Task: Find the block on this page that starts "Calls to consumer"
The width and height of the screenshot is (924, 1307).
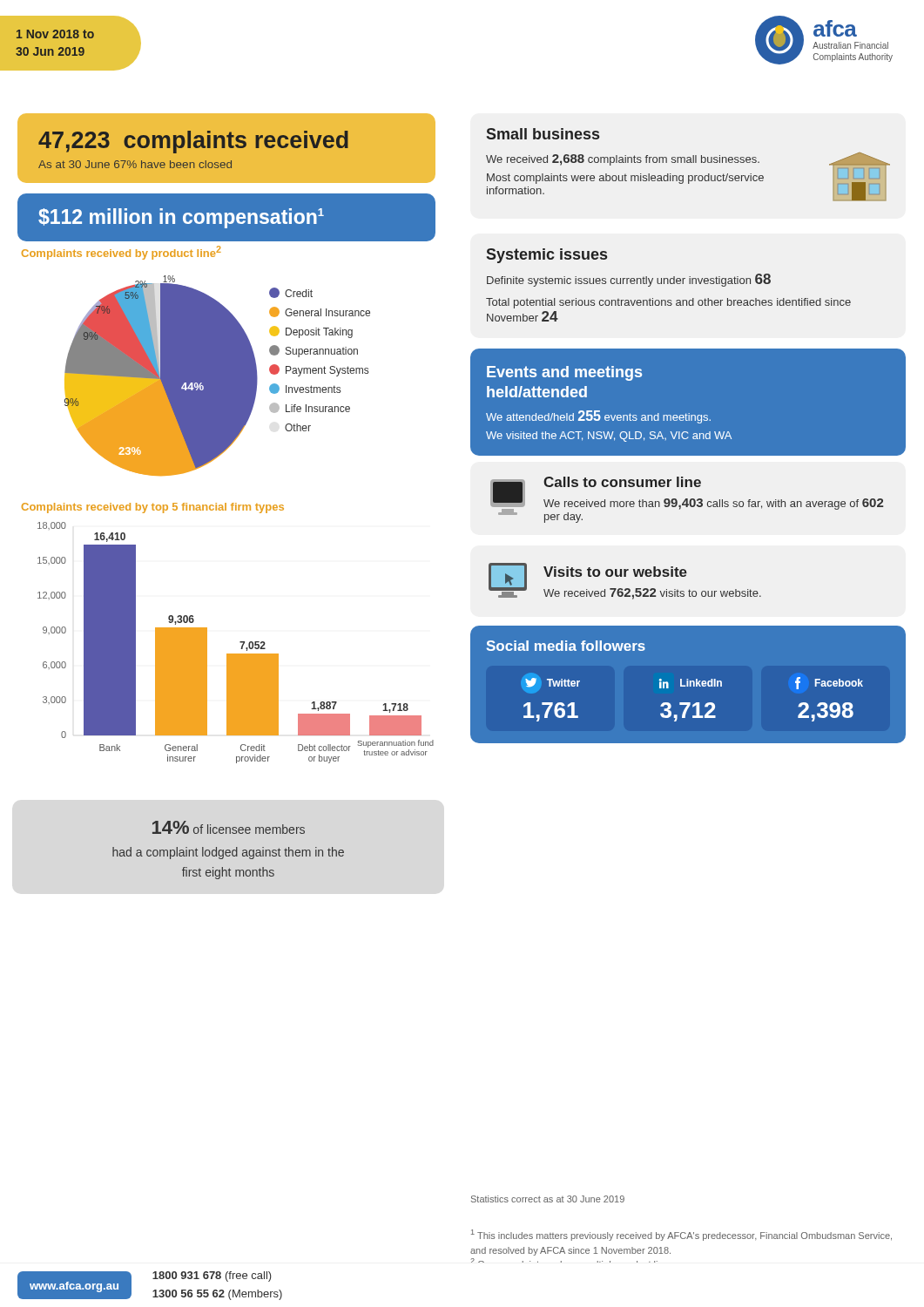Action: point(688,498)
